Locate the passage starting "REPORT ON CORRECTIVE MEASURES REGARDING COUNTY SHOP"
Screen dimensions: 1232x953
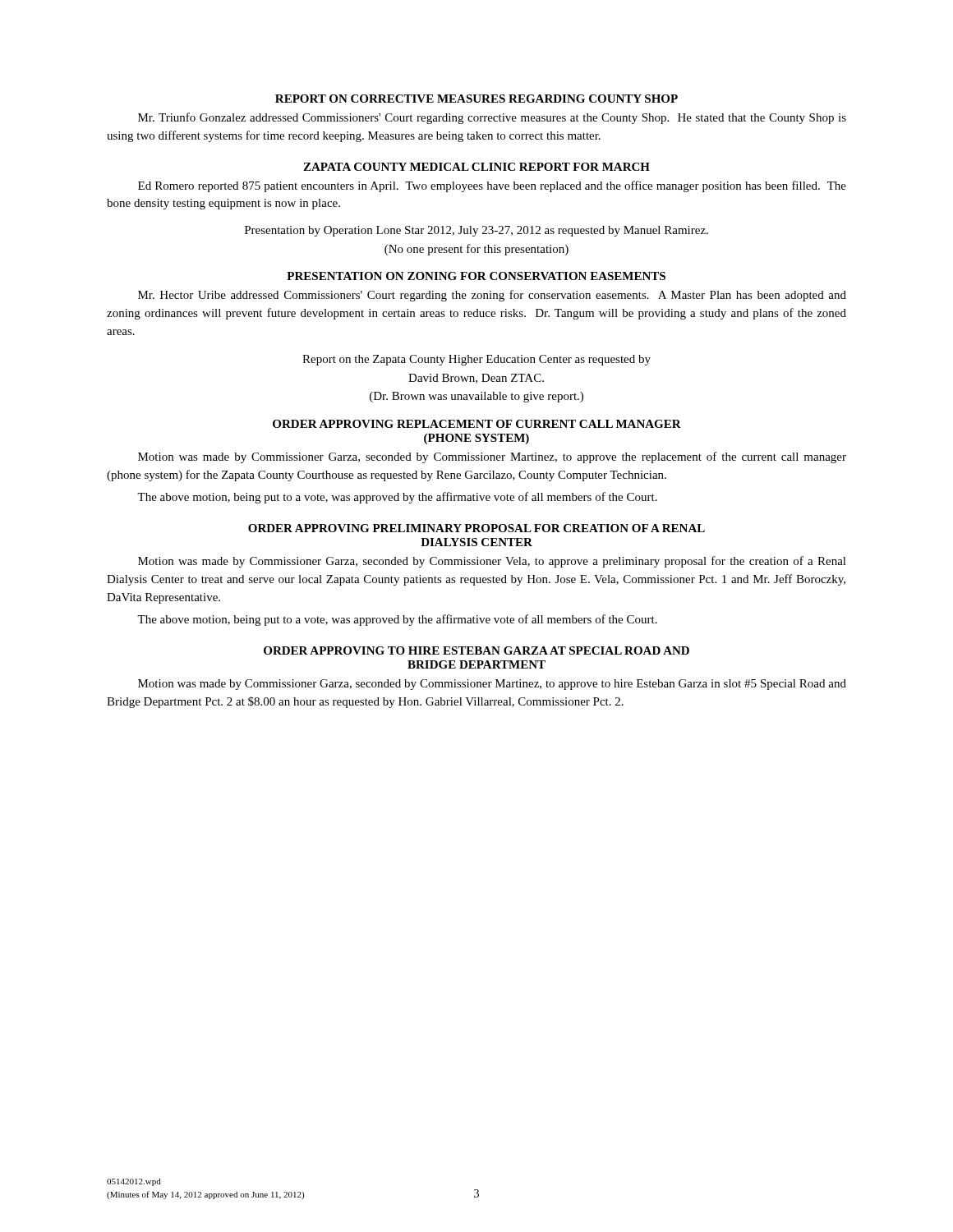pos(476,99)
